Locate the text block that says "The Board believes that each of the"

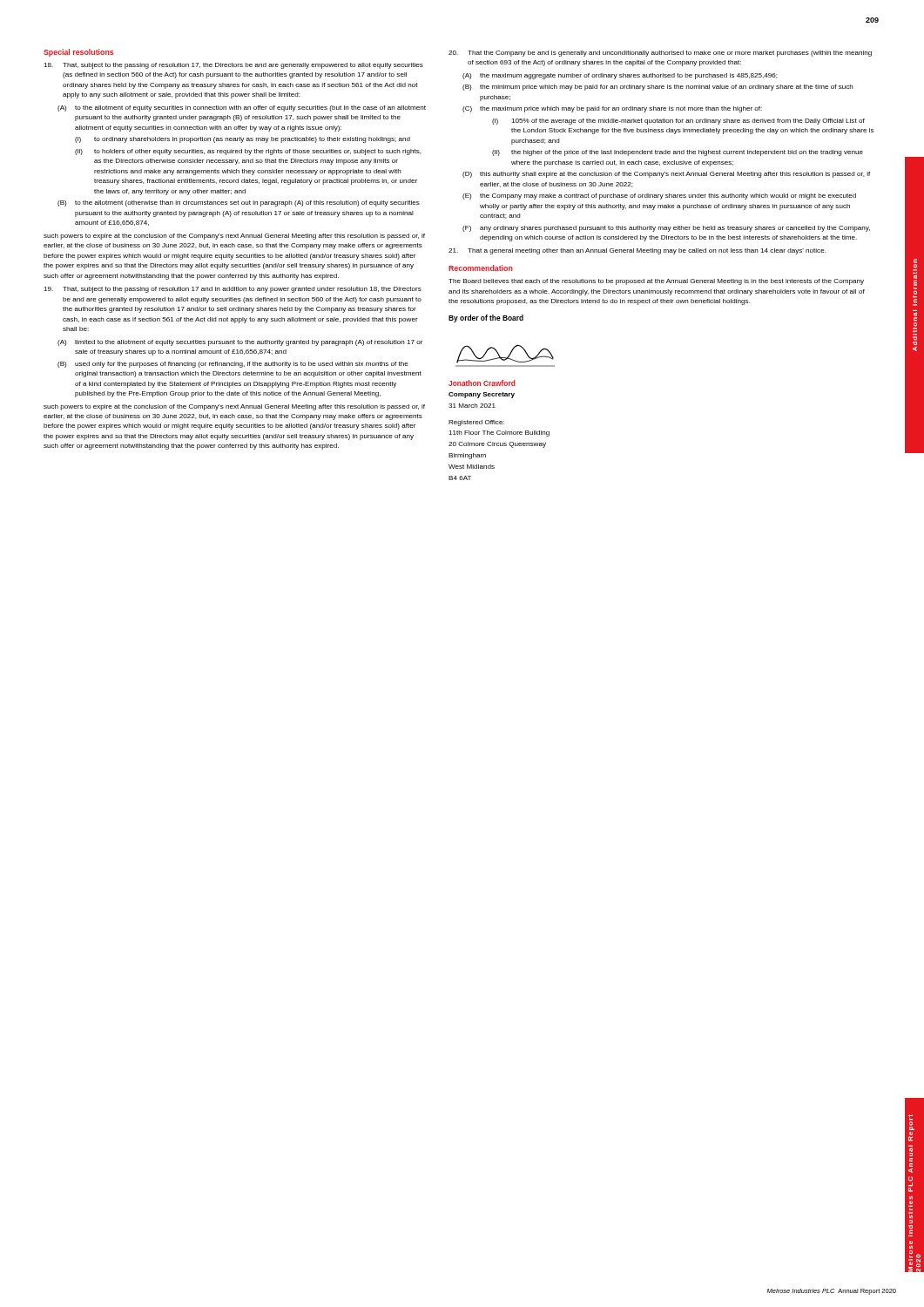[657, 291]
